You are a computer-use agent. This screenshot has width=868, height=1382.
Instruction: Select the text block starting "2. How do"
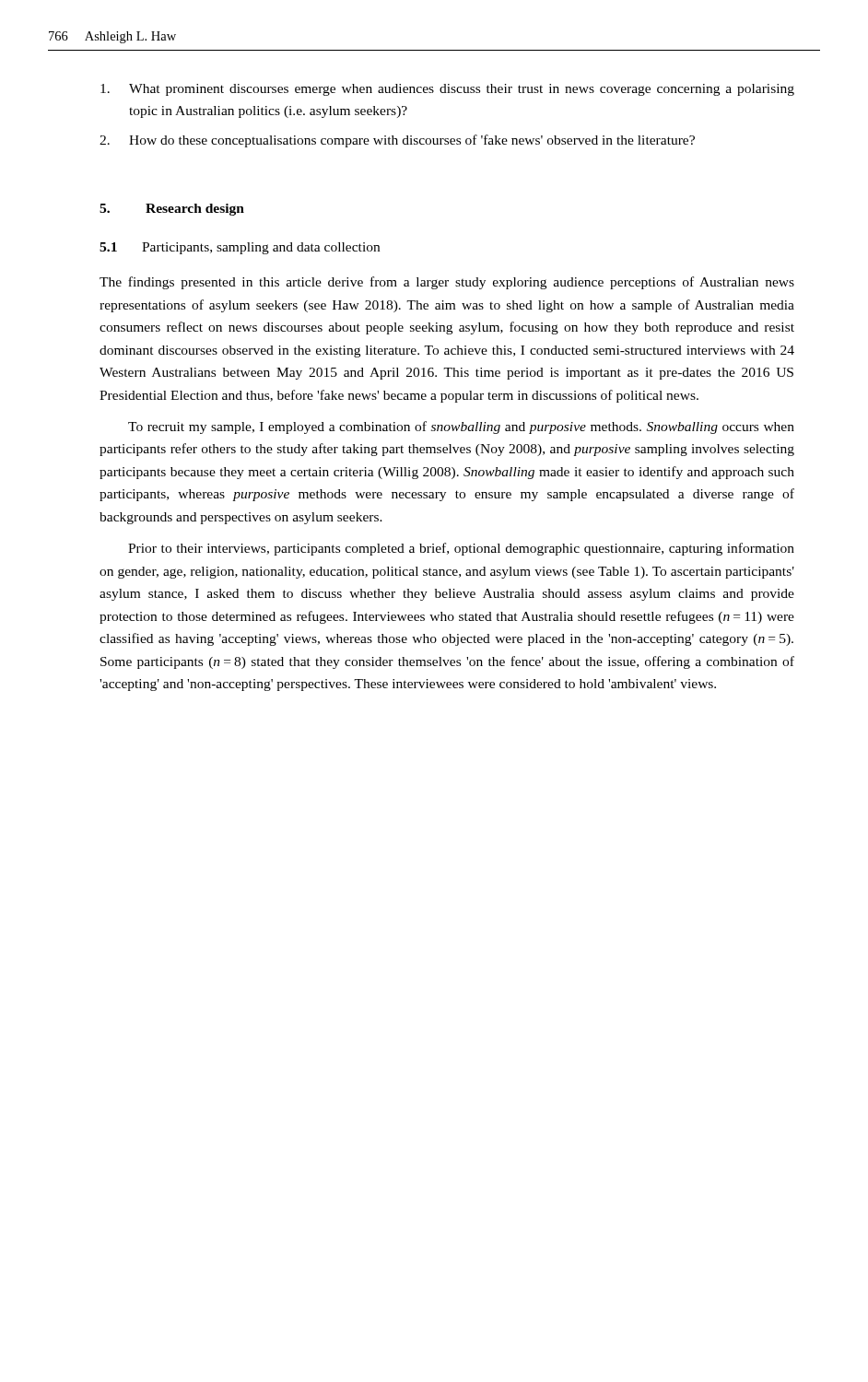click(x=447, y=140)
